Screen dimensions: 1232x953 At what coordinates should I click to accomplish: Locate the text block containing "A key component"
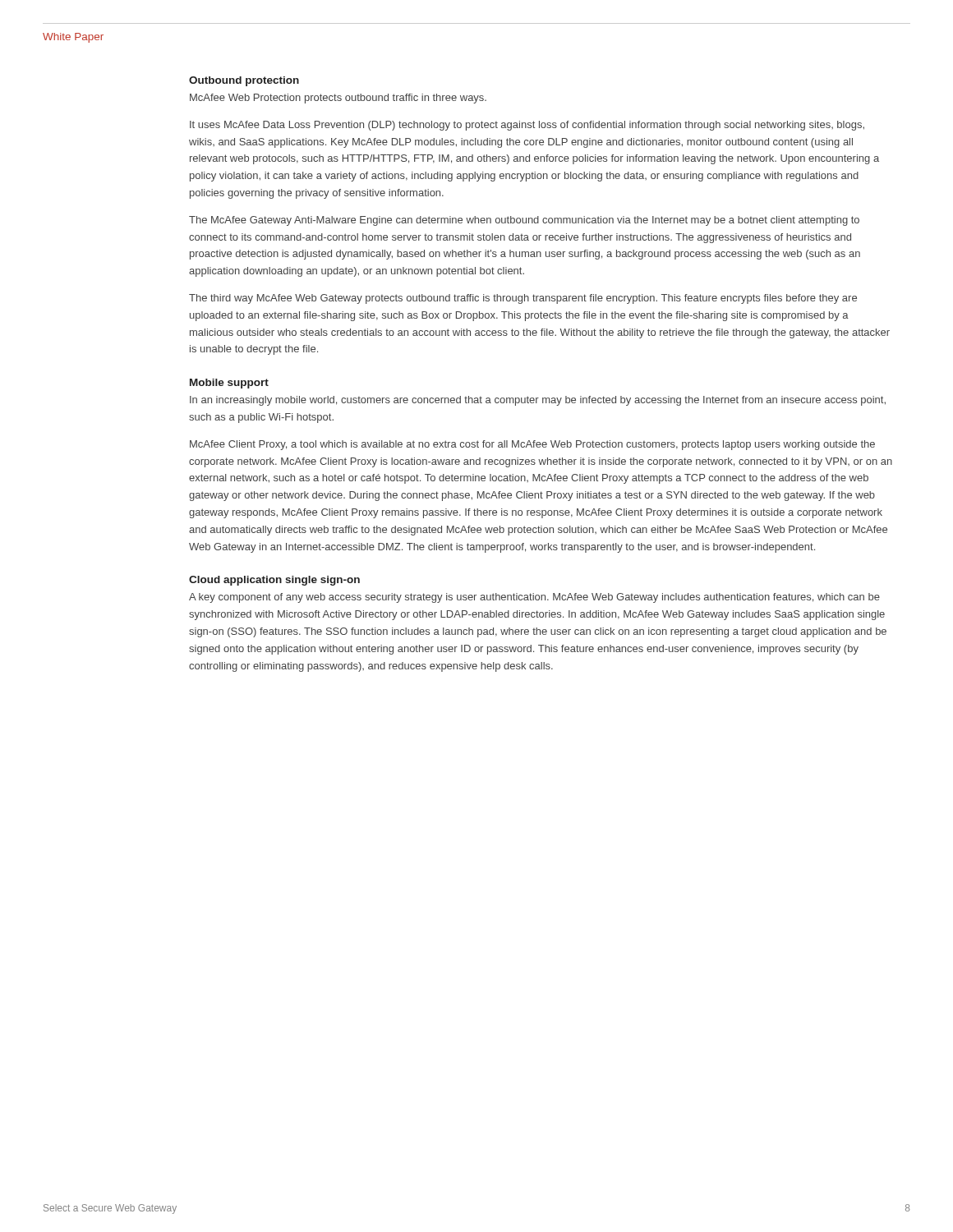click(538, 631)
